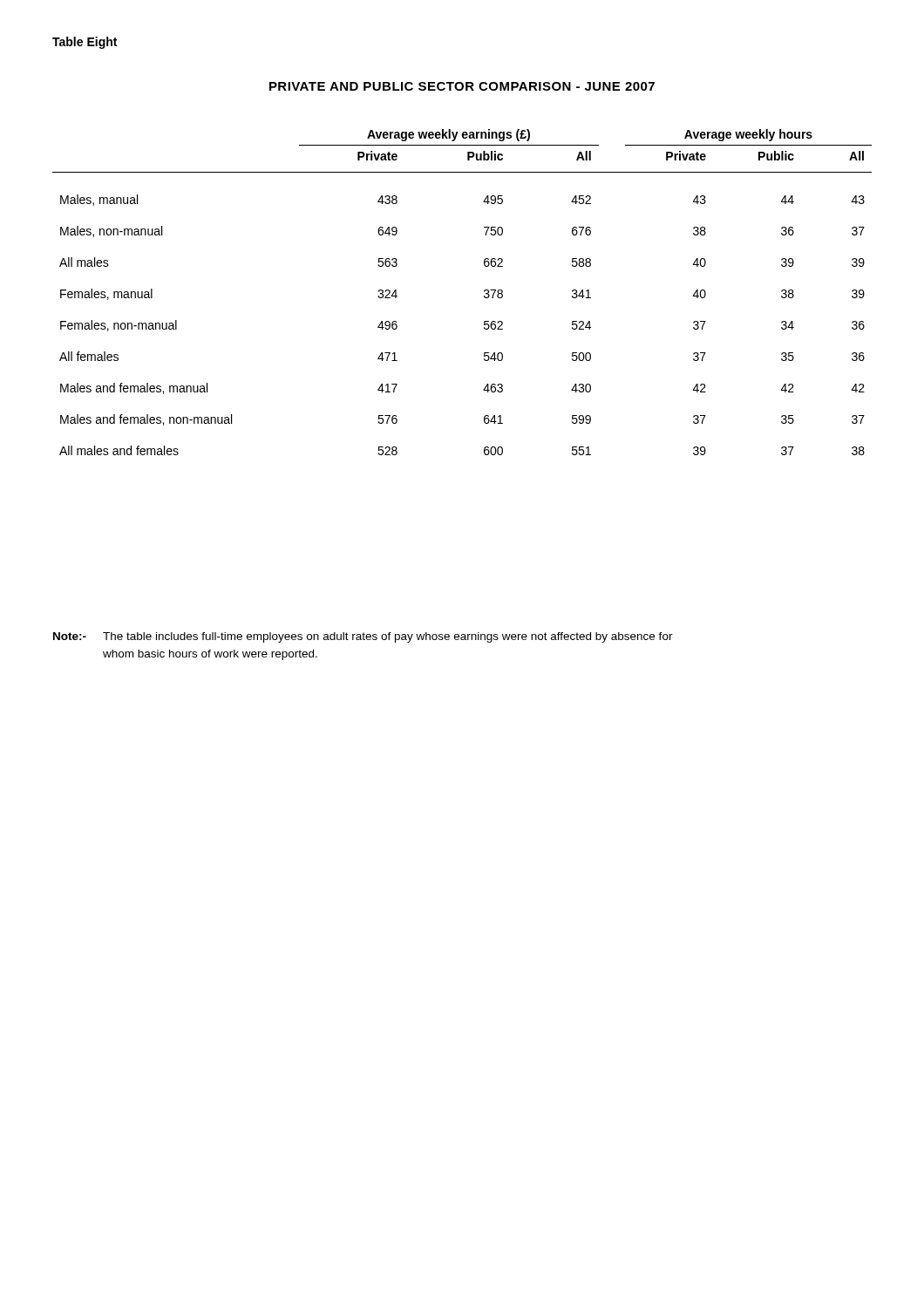
Task: Click on the footnote that says "Note:- The table includes full-time"
Action: tap(362, 645)
